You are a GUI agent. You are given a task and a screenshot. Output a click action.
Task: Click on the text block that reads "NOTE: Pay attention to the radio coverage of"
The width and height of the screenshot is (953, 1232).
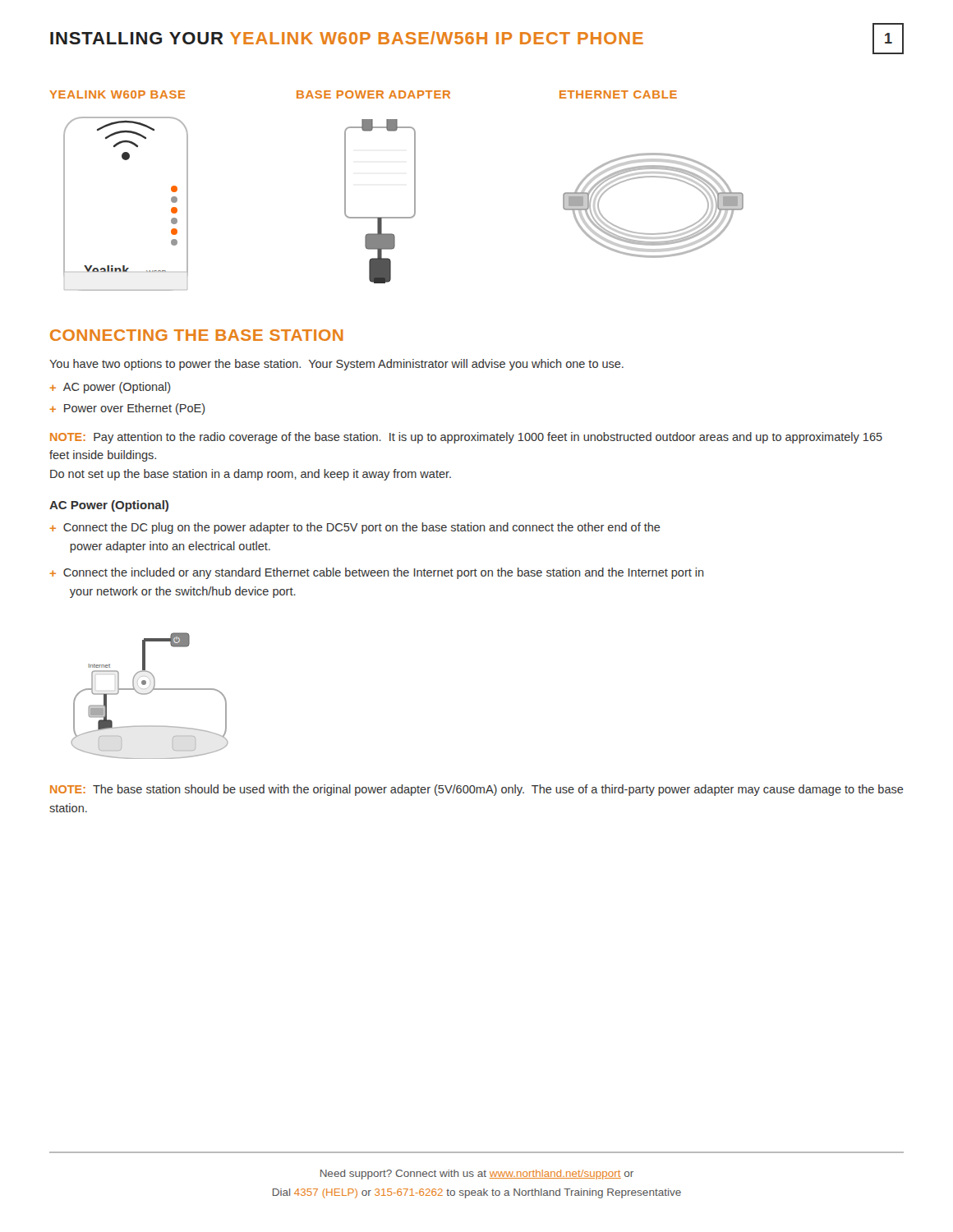coord(466,438)
